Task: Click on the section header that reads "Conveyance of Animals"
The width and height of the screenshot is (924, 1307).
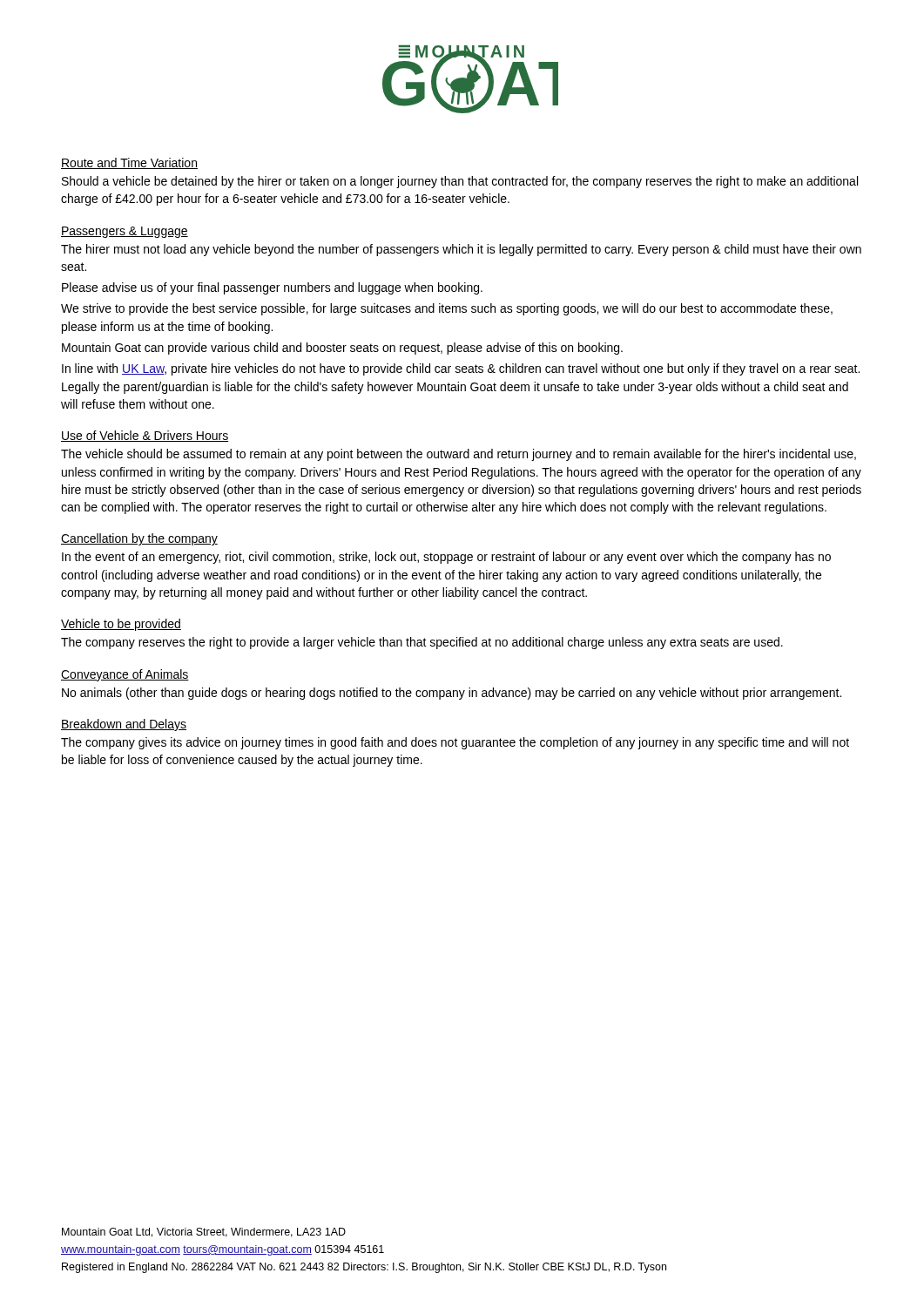Action: coord(125,674)
